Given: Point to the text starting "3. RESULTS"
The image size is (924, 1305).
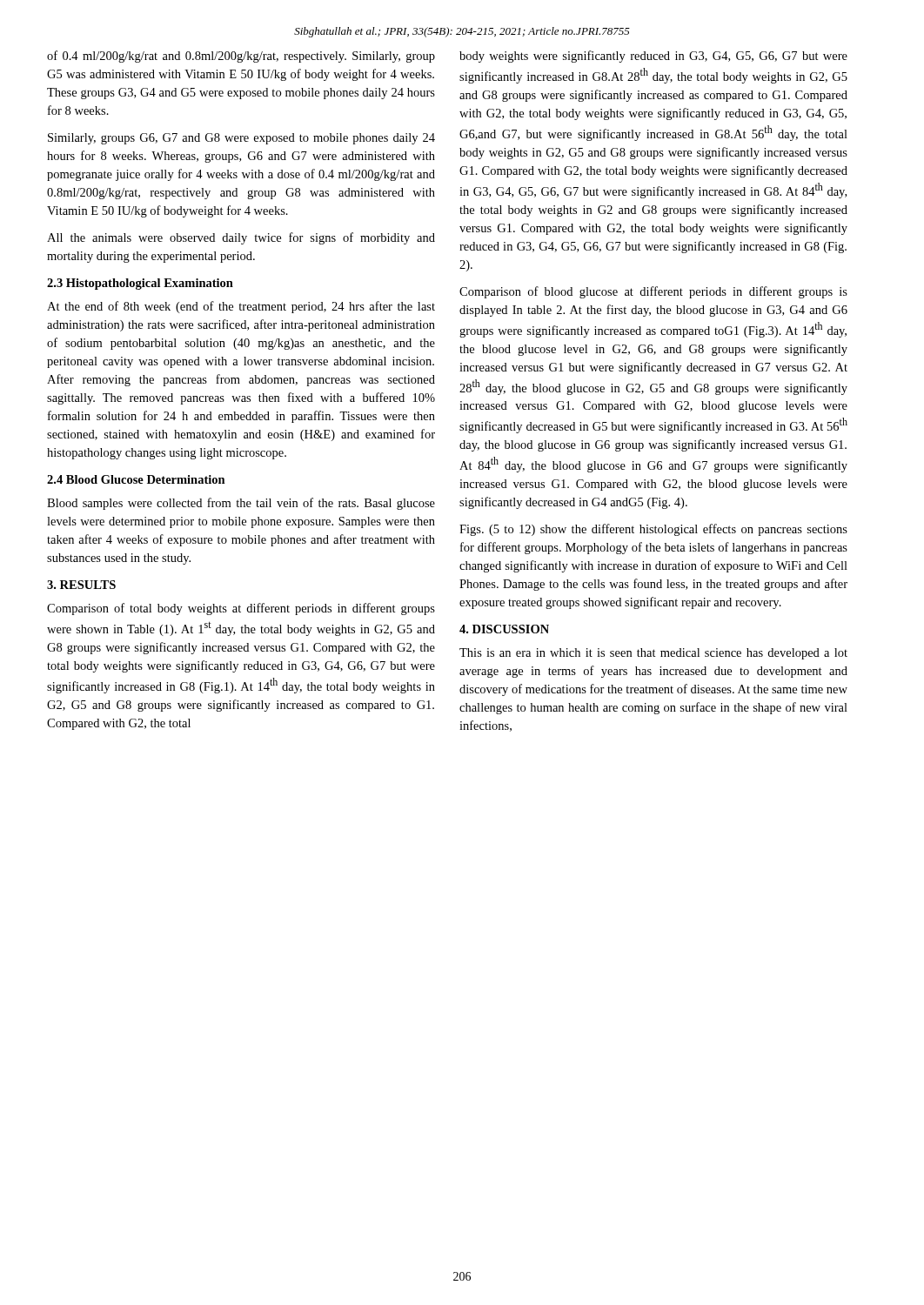Looking at the screenshot, I should (x=81, y=585).
